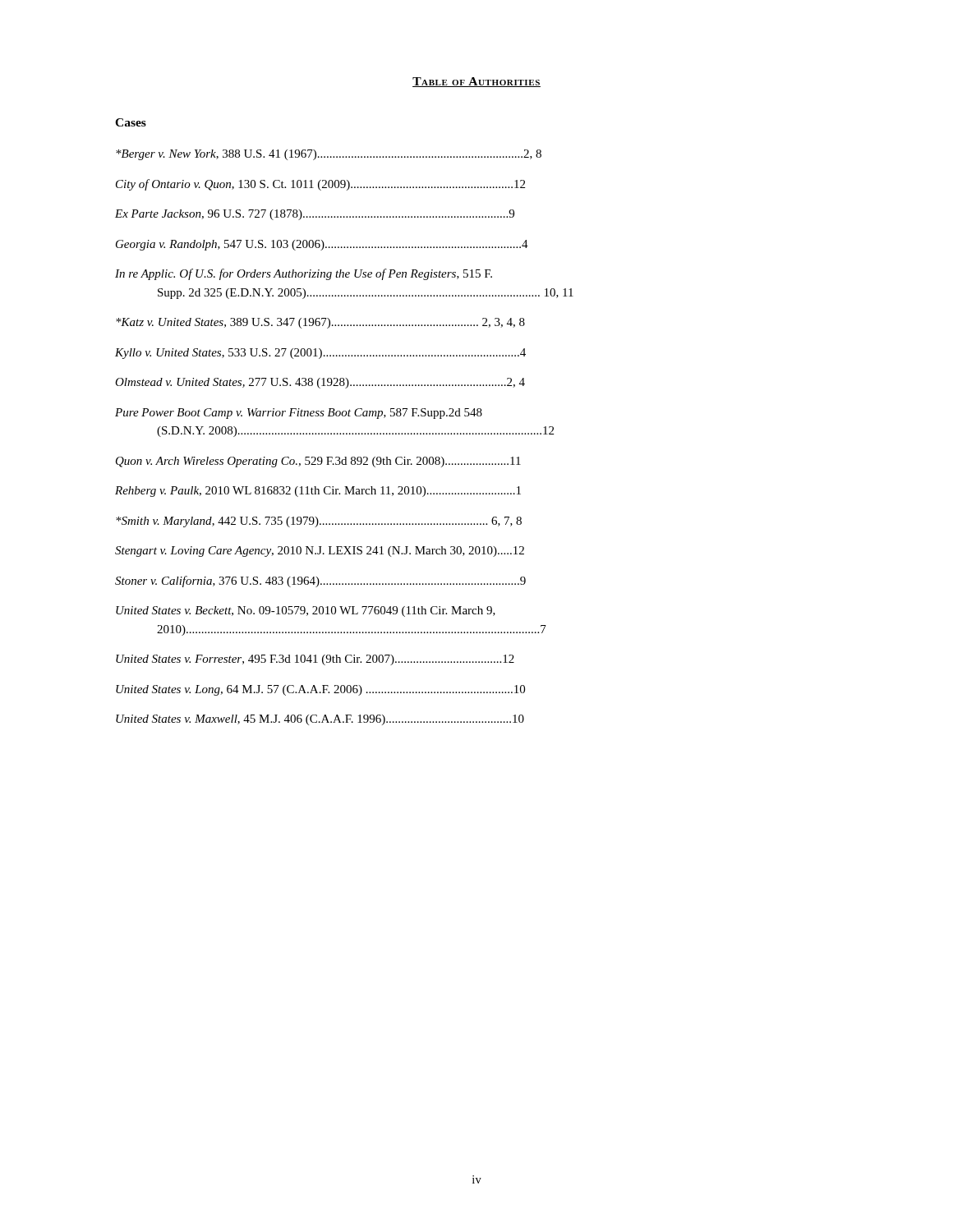This screenshot has height=1232, width=953.
Task: Locate the block of text that opens with "*Berger v. New York, 388 U.S. 41"
Action: tap(328, 154)
